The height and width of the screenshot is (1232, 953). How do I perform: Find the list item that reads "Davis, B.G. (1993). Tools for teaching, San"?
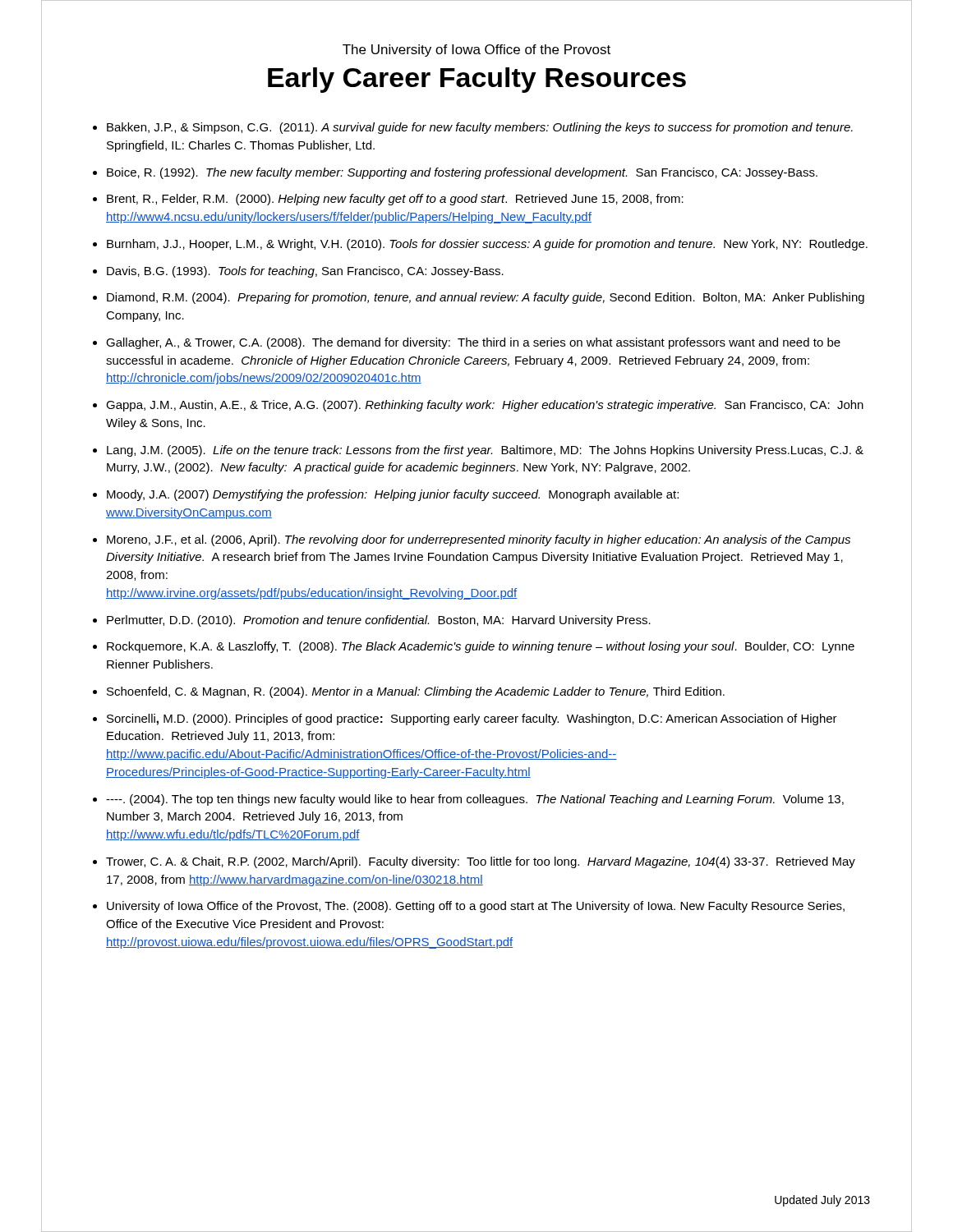click(305, 270)
